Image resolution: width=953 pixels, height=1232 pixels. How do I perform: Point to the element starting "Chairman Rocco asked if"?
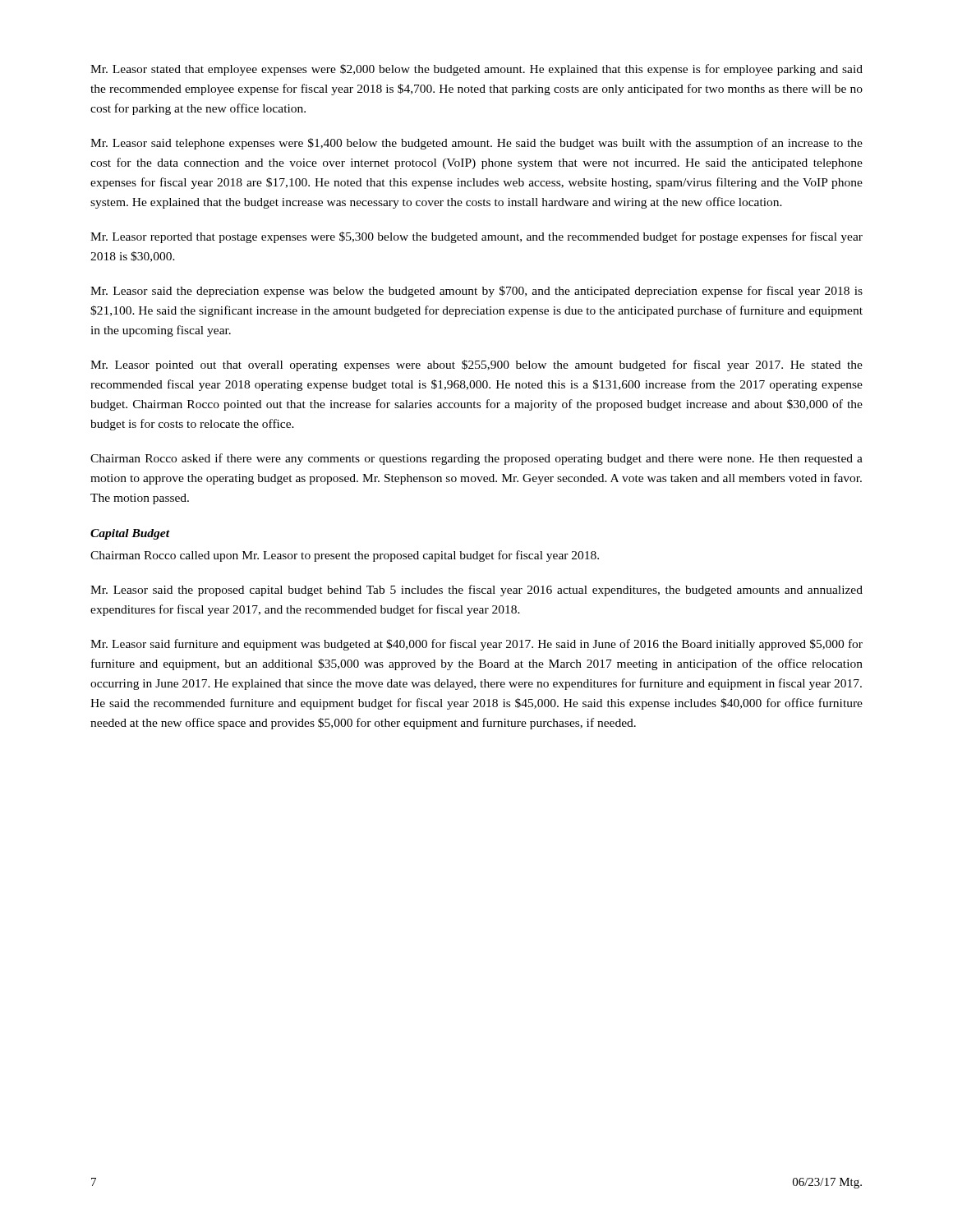tap(476, 478)
